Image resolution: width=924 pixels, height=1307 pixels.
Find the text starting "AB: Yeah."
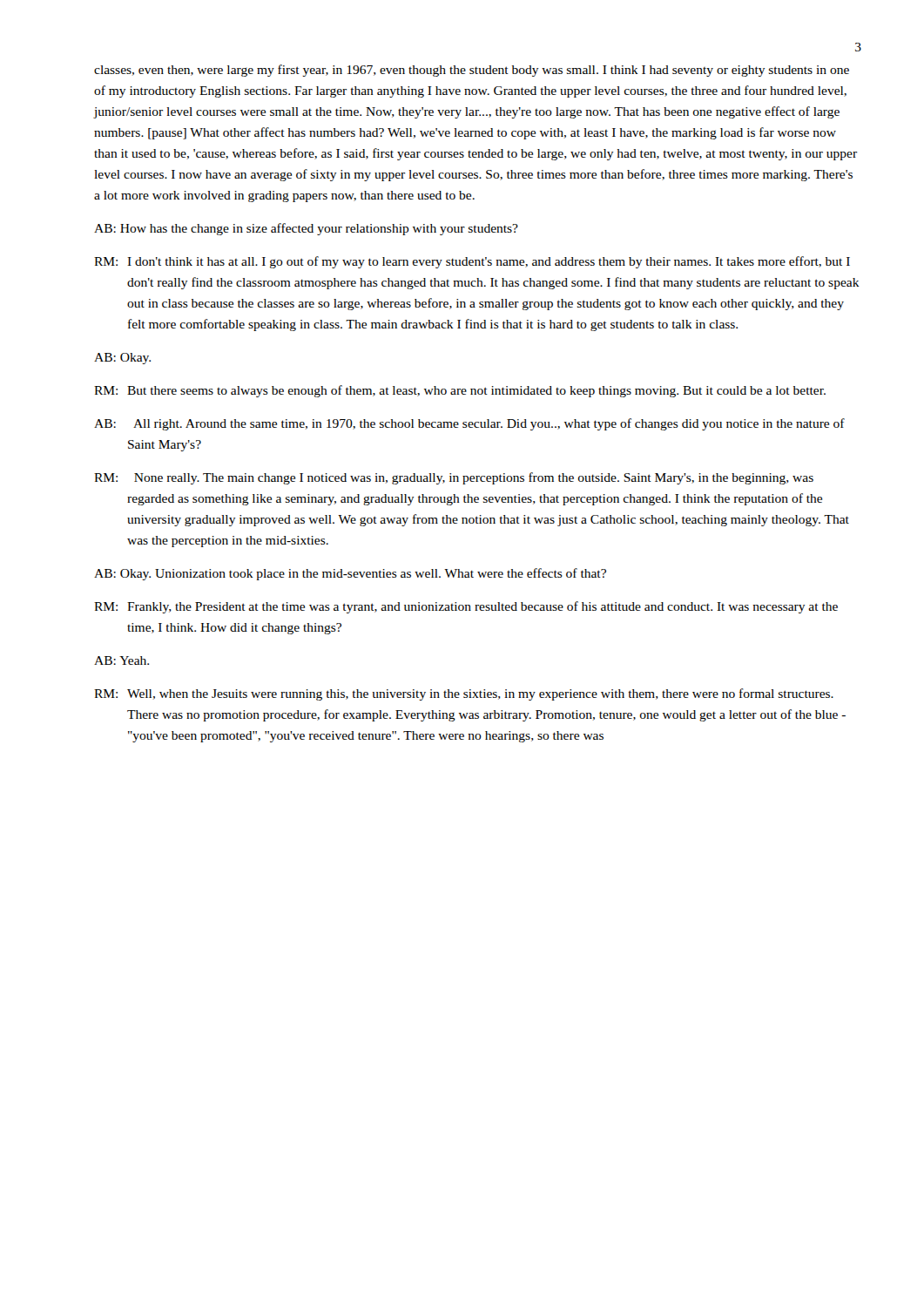click(x=122, y=660)
